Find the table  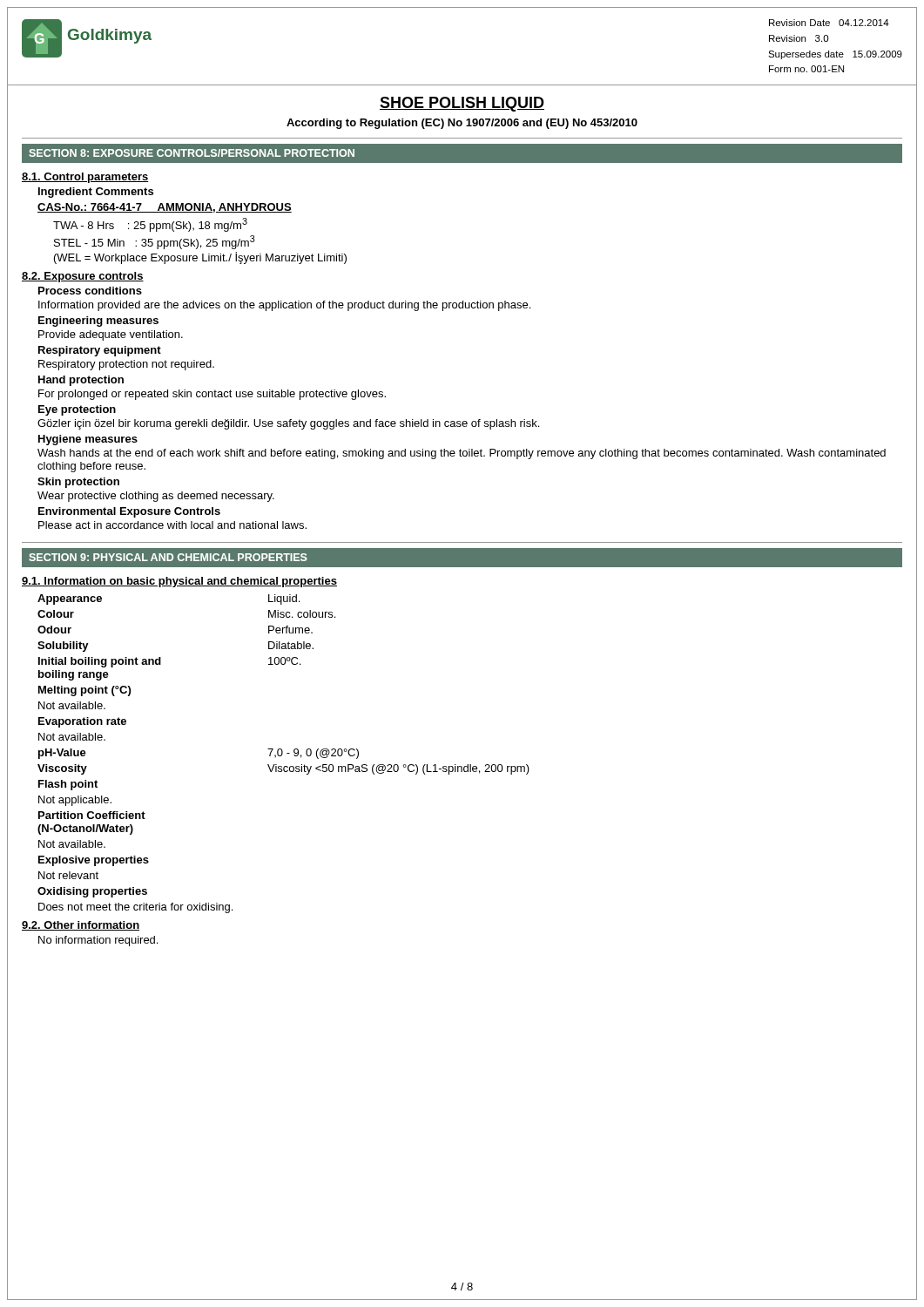[x=462, y=753]
